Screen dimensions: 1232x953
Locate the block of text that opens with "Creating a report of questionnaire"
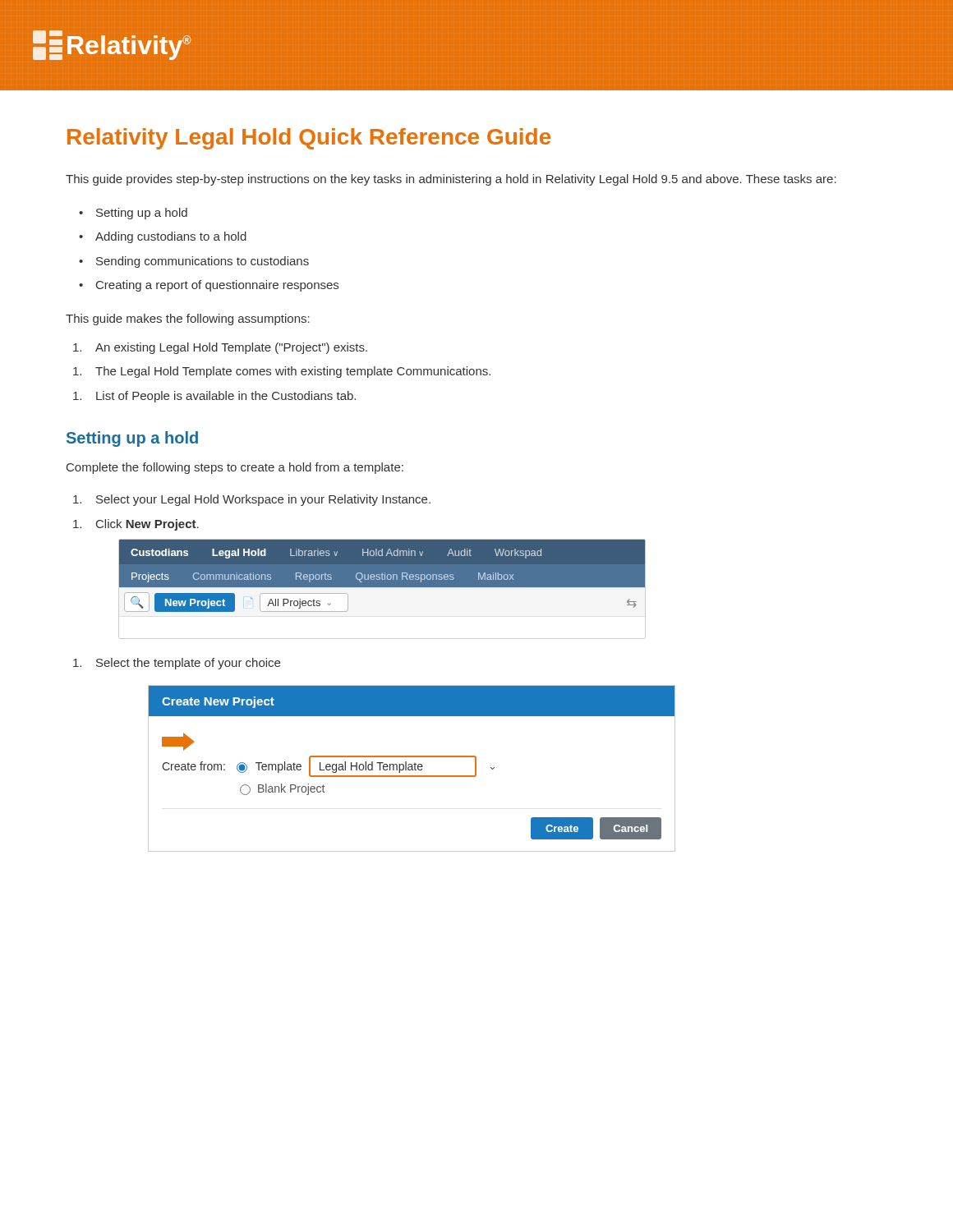point(209,286)
